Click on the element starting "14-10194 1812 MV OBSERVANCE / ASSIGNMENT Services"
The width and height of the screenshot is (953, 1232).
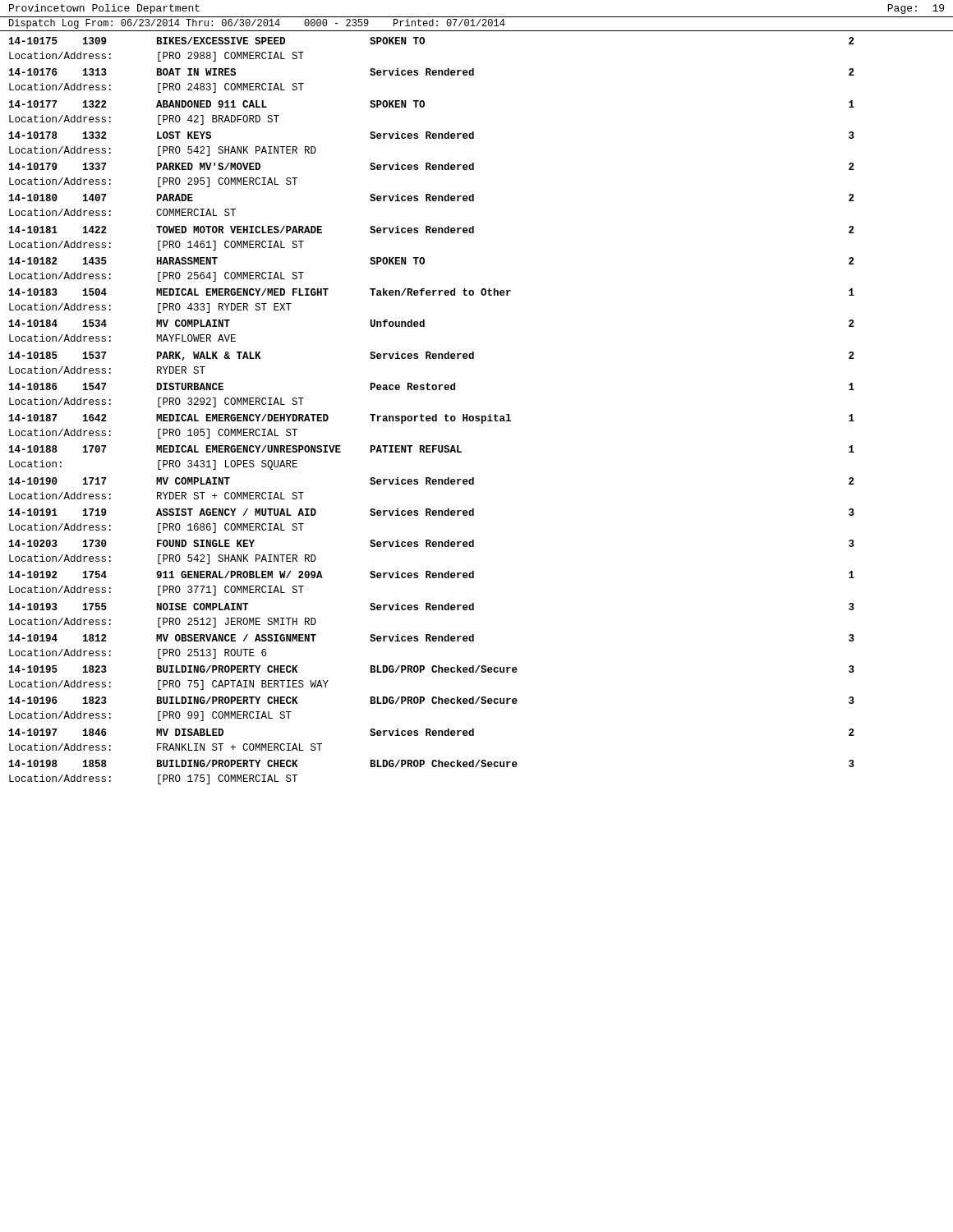click(x=476, y=646)
